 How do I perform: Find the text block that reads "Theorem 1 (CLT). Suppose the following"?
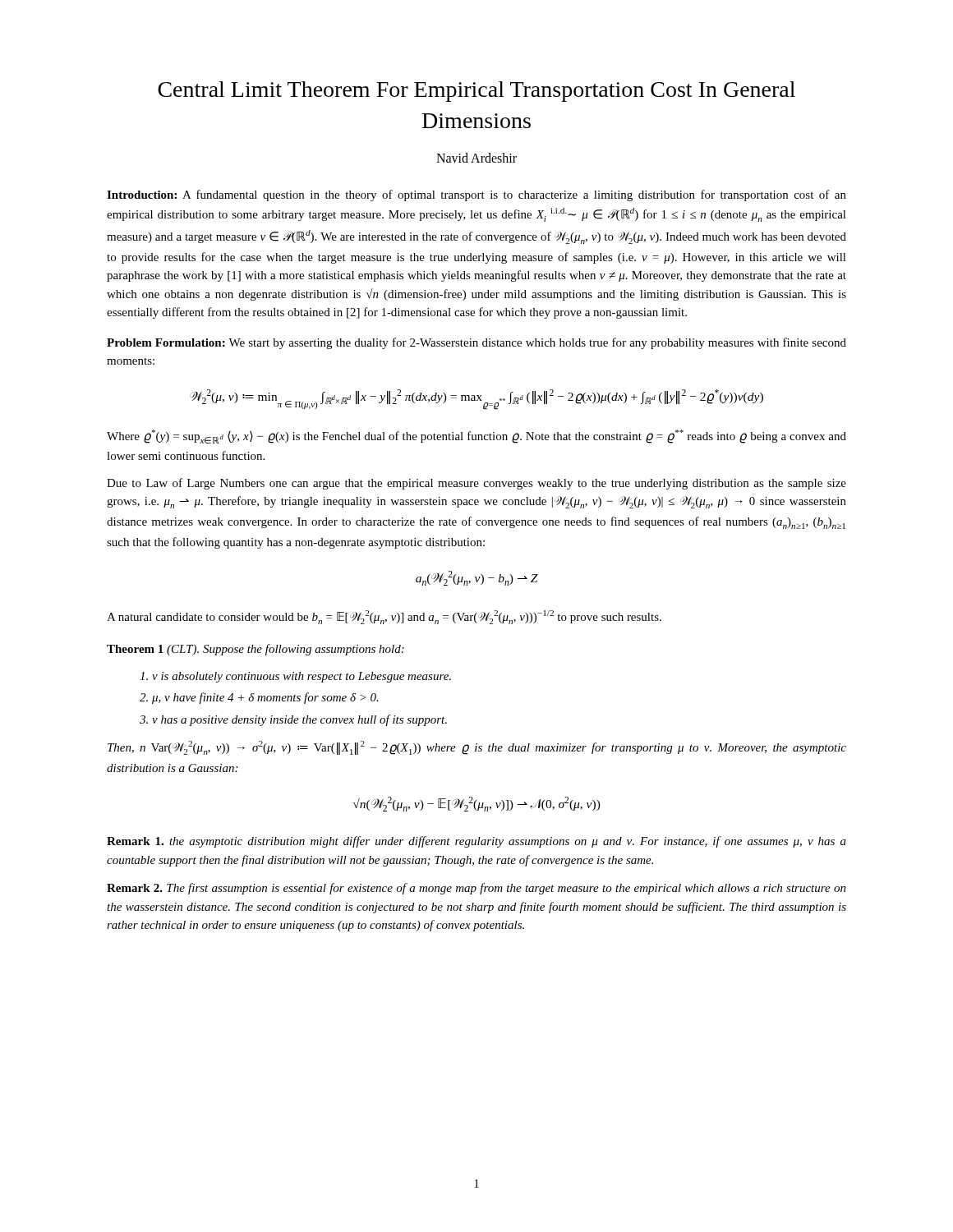(x=256, y=649)
